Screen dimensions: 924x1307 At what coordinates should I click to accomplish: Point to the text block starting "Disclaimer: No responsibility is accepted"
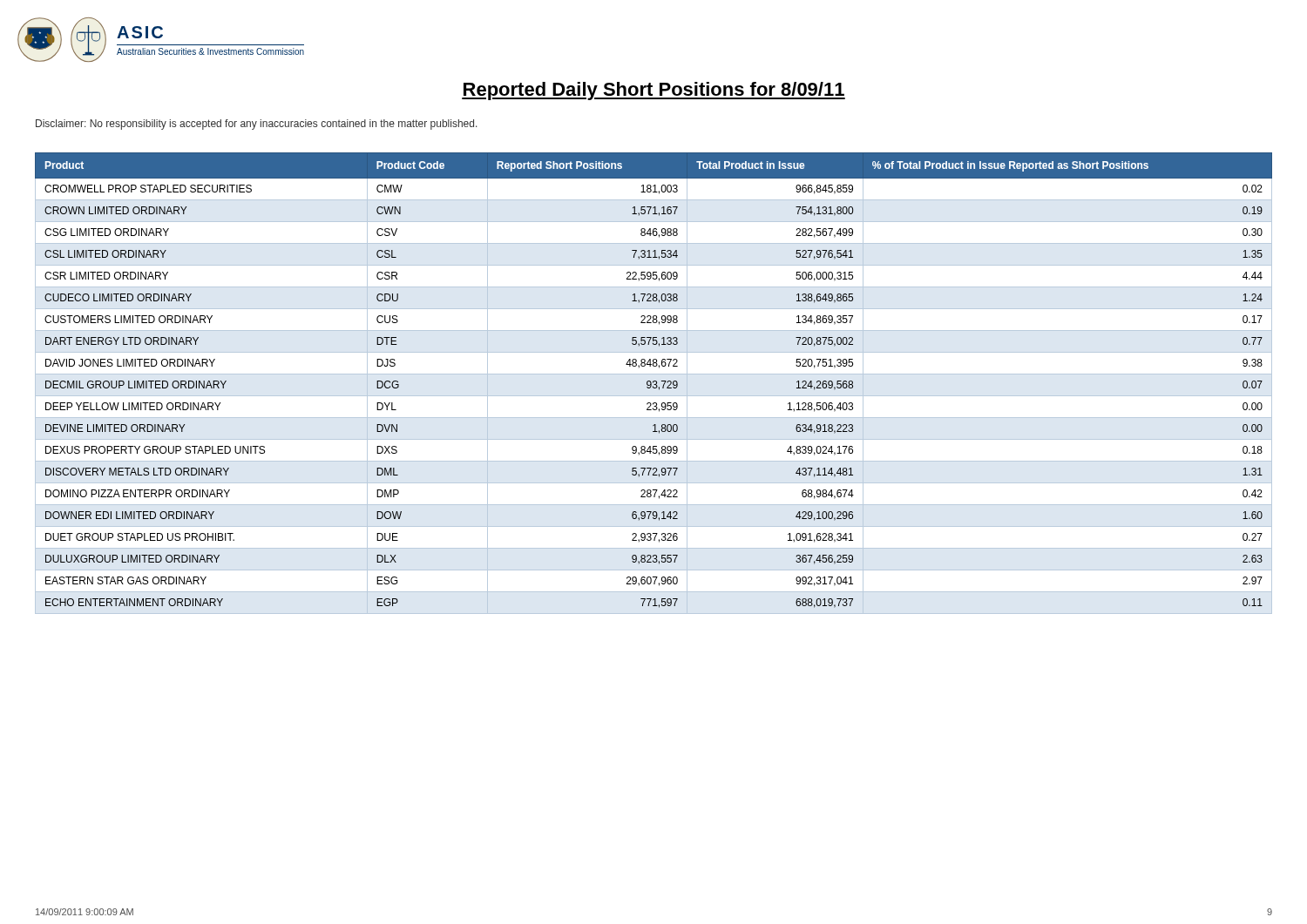[256, 124]
